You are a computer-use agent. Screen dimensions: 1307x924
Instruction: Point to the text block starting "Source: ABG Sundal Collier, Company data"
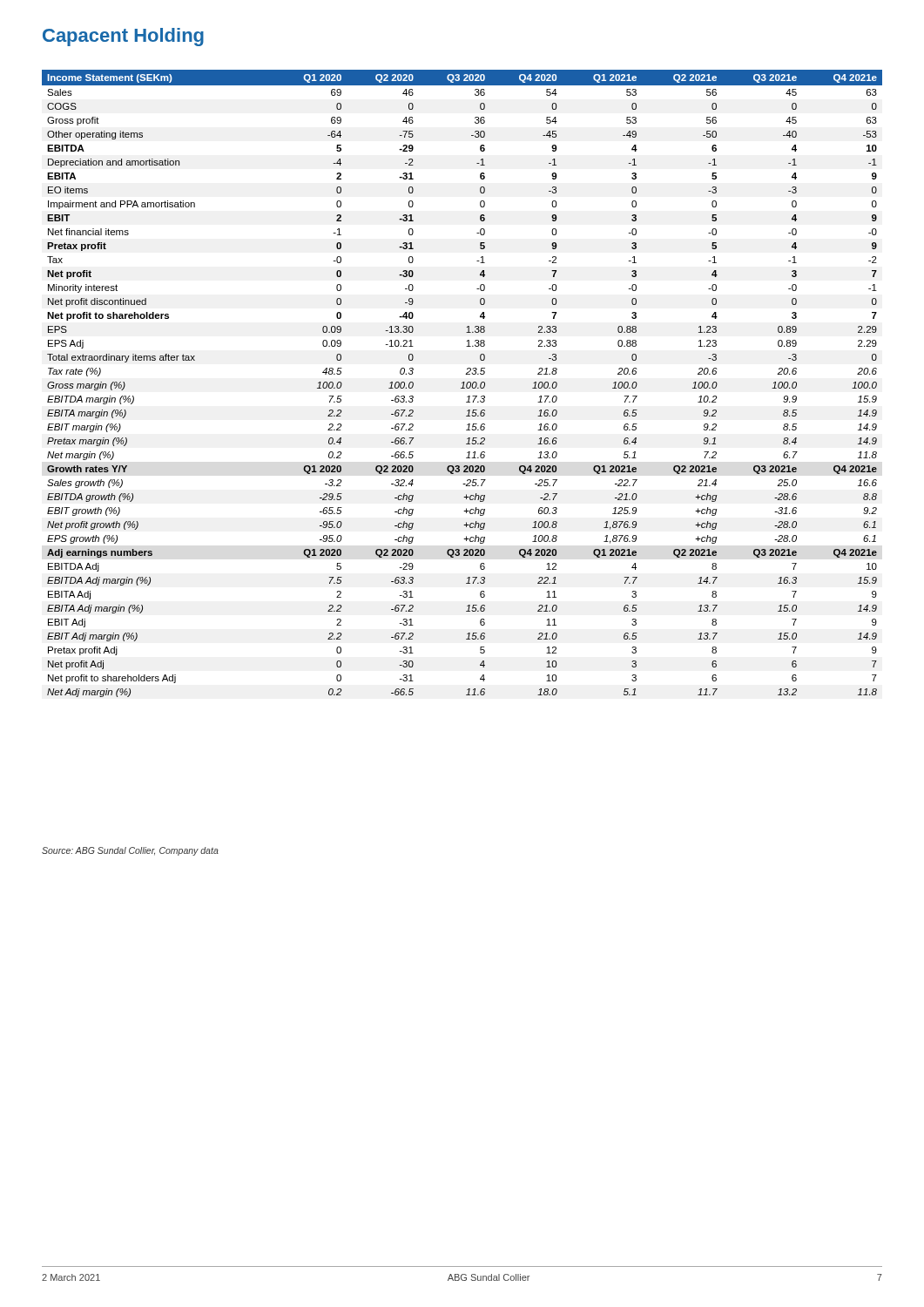coord(130,850)
